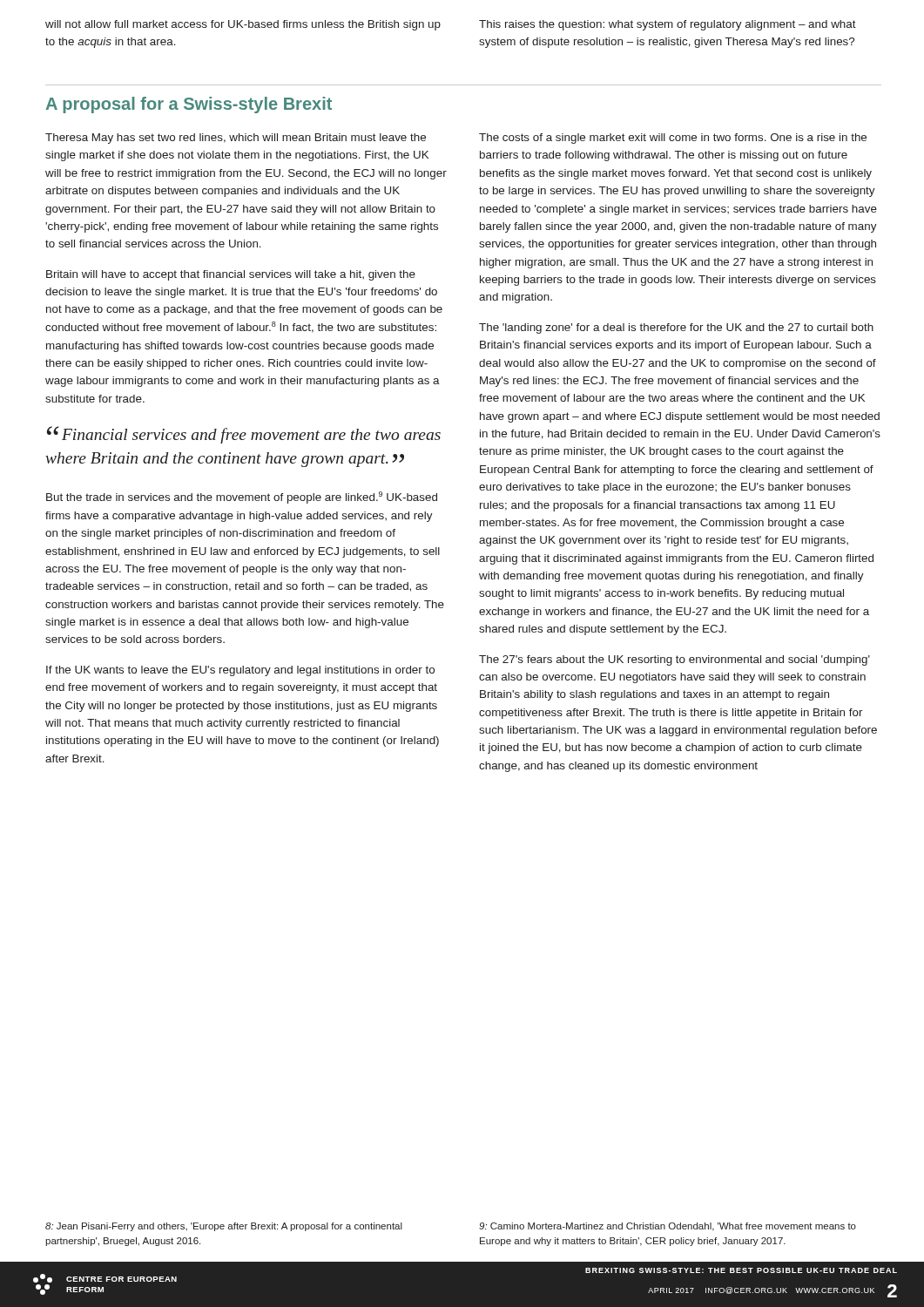924x1307 pixels.
Task: Find the element starting "This raises the question: what"
Action: pyautogui.click(x=667, y=33)
